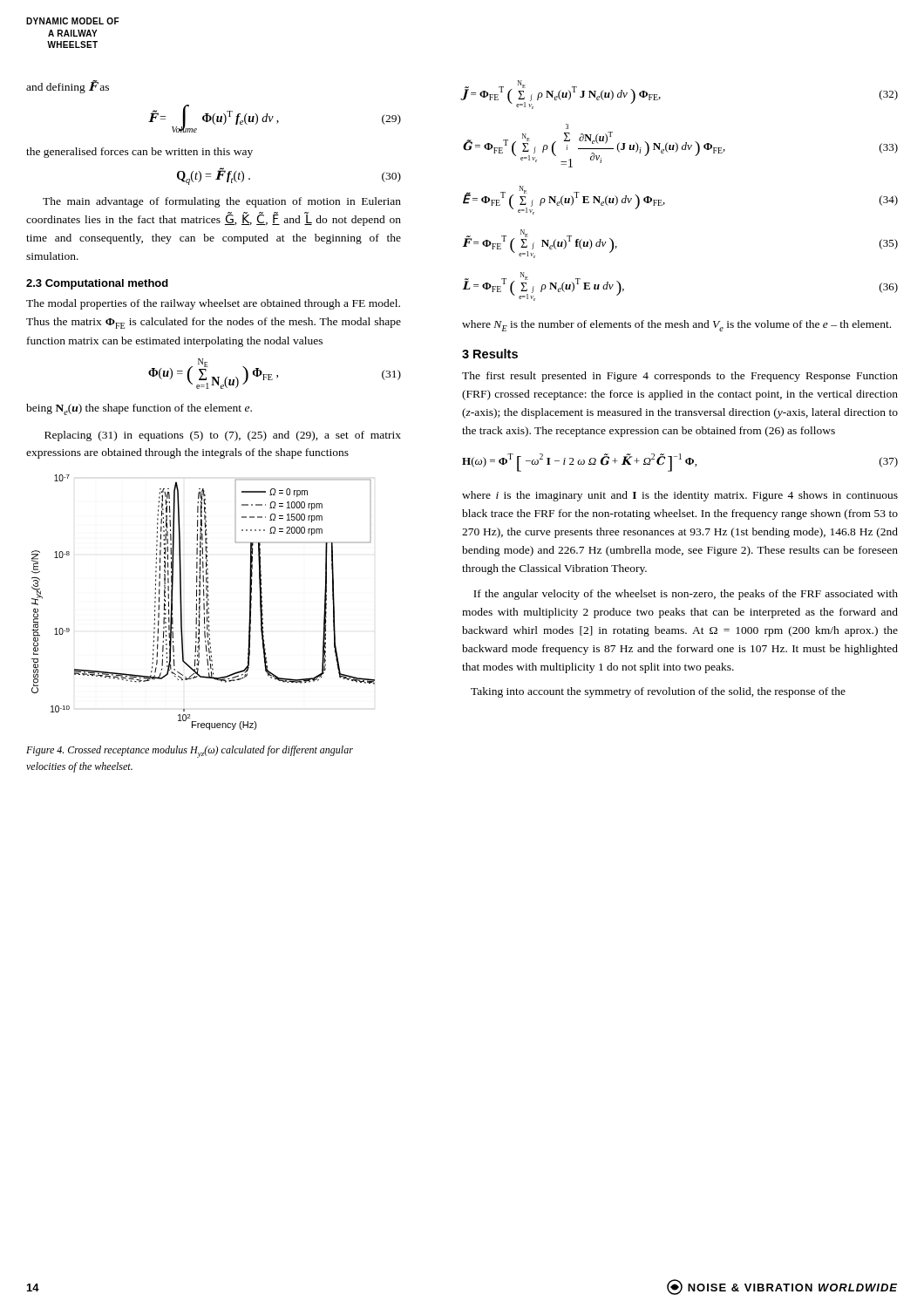The width and height of the screenshot is (924, 1308).
Task: Find the text block with the text "If the angular velocity of the wheelset is"
Action: (680, 630)
